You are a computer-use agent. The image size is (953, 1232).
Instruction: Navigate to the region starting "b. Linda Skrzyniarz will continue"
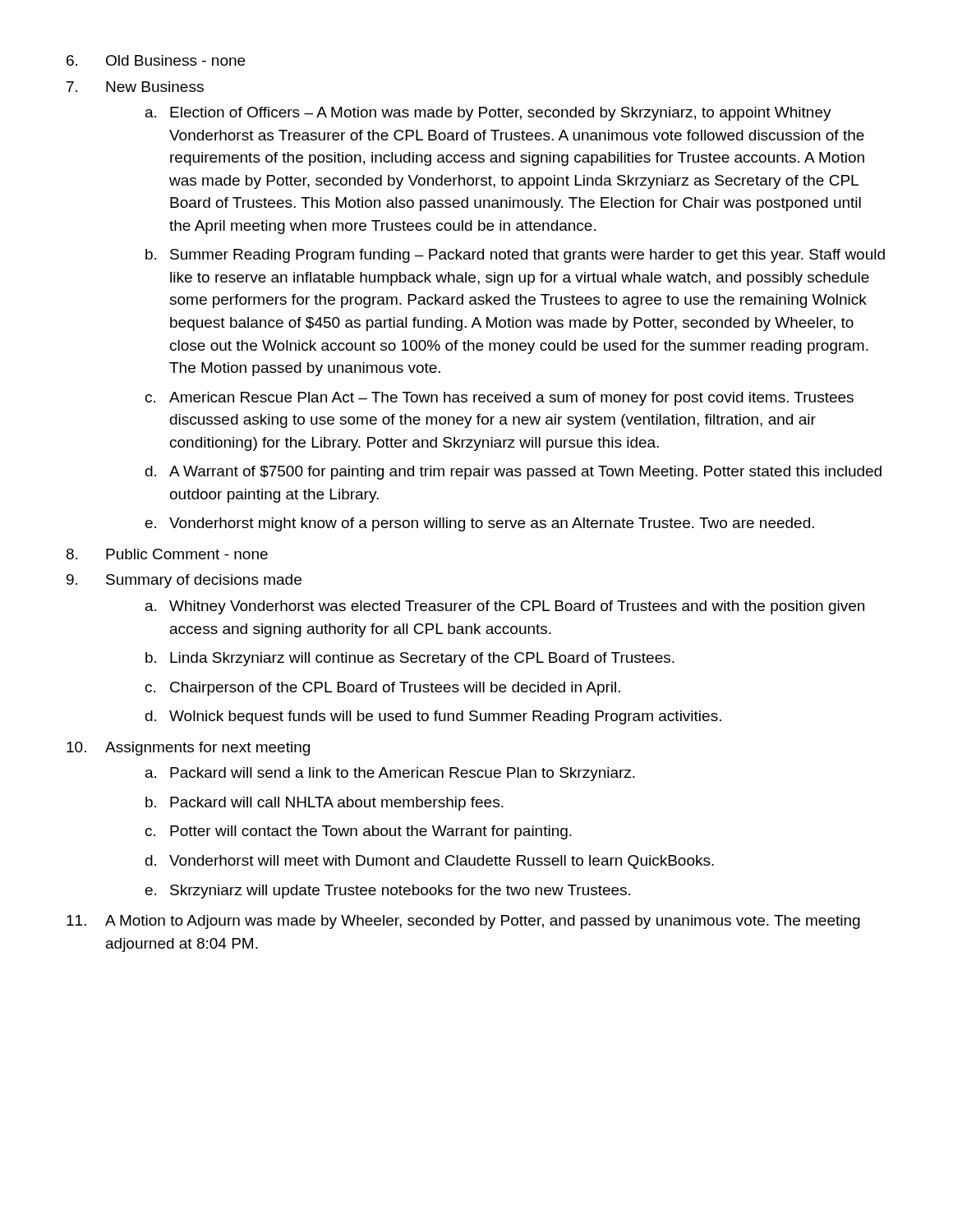410,658
